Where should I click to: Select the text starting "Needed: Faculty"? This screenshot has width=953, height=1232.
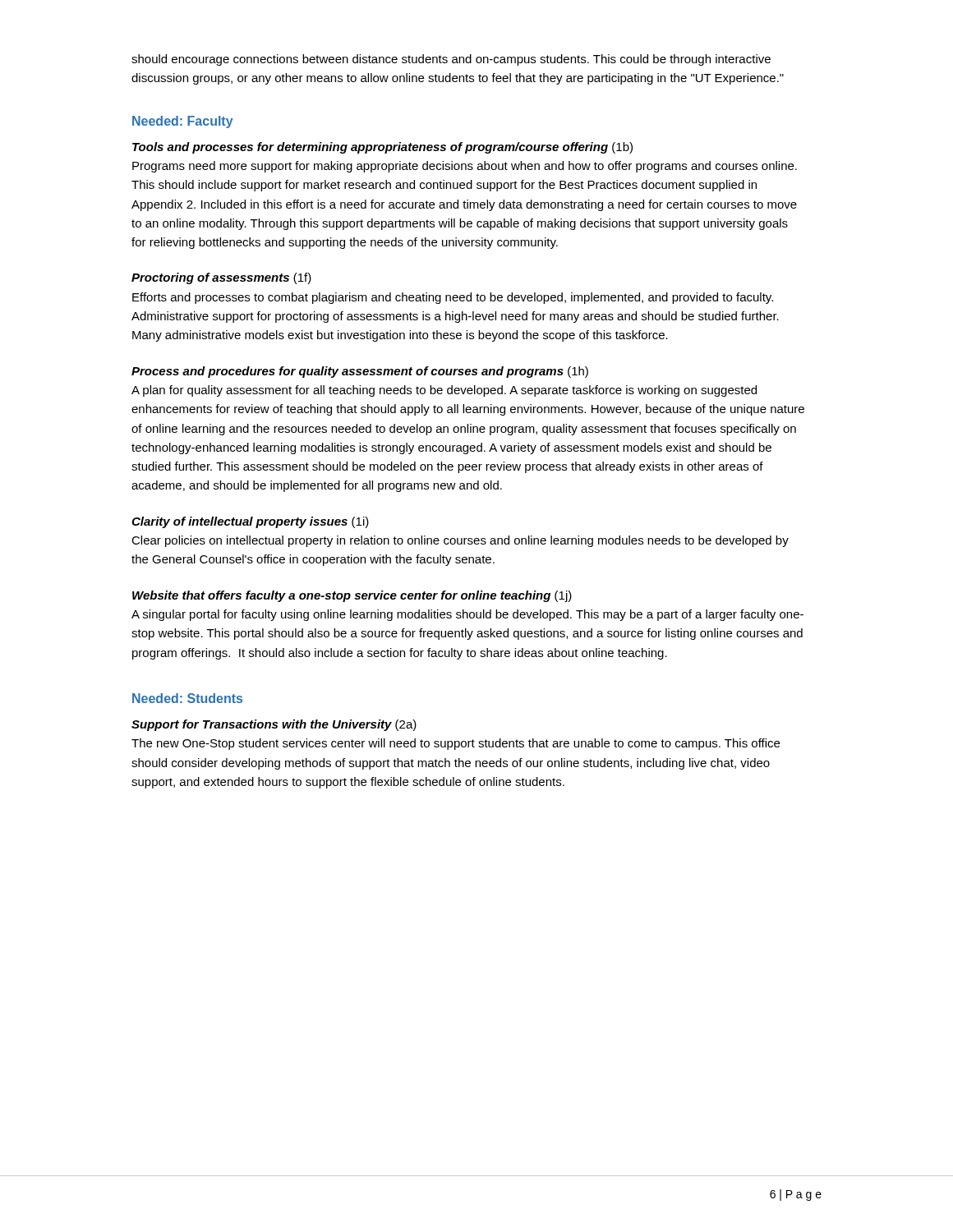pos(182,121)
